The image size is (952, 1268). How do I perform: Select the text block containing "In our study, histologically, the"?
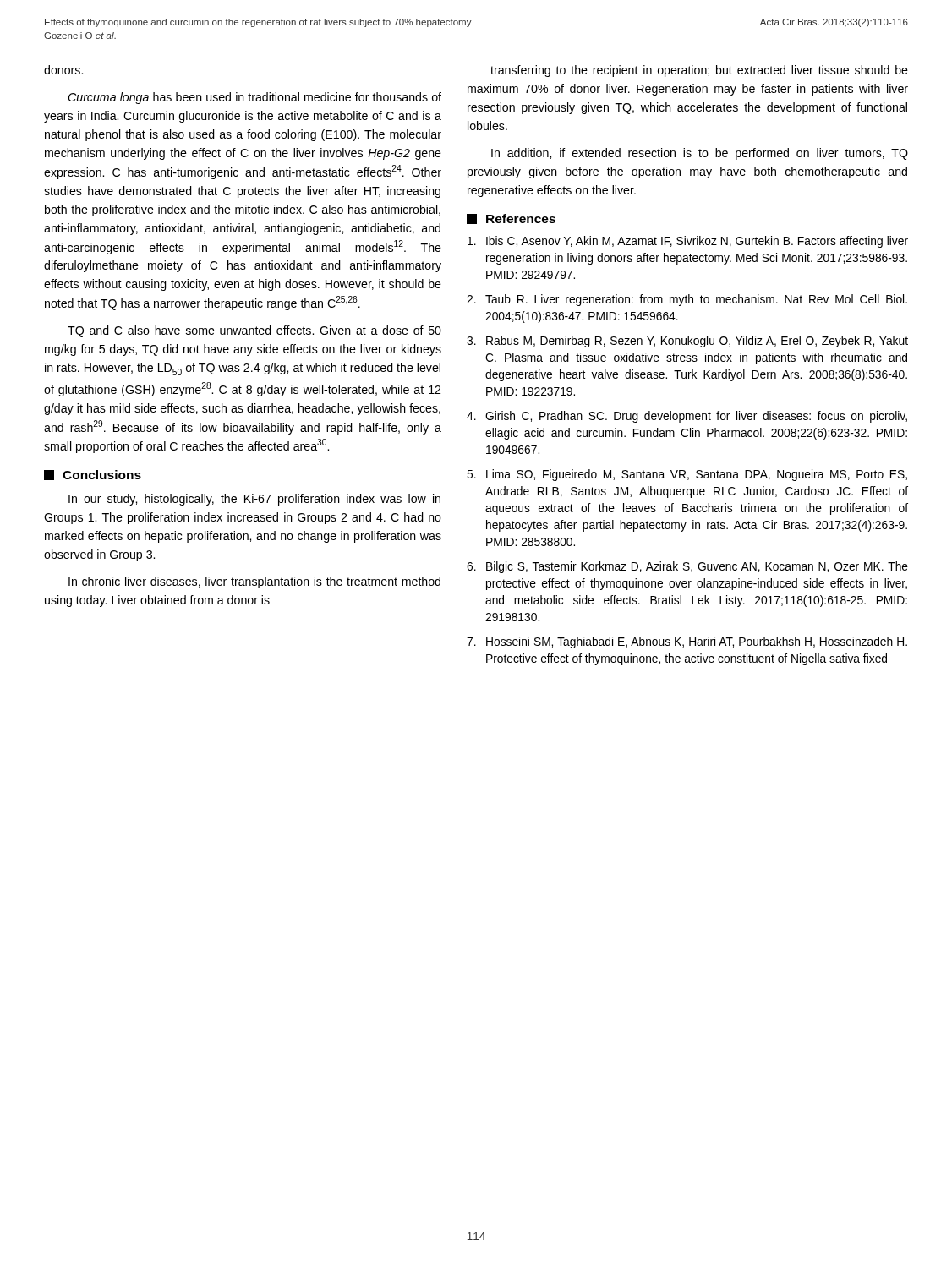pos(243,527)
